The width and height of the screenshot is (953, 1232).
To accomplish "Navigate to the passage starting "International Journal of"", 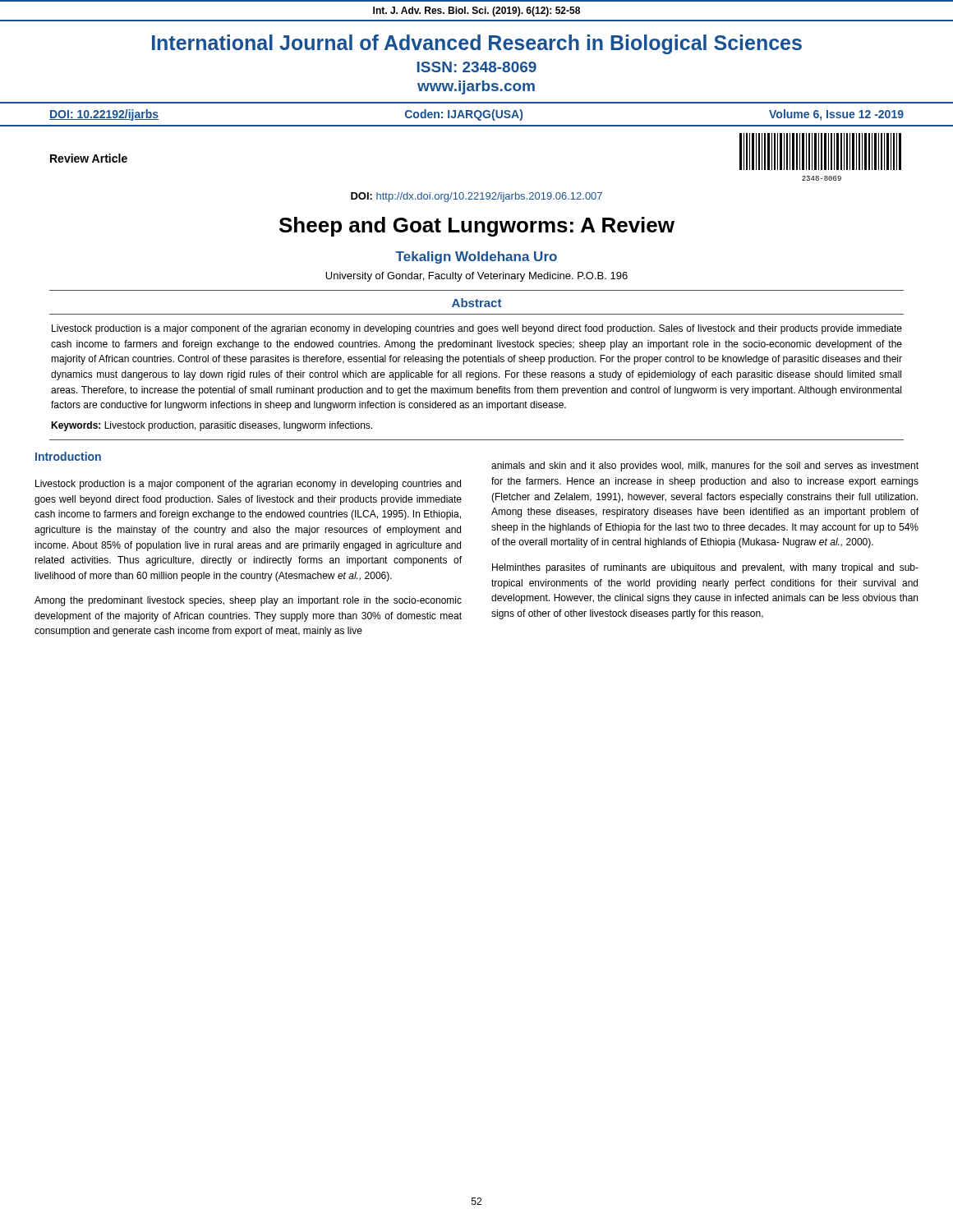I will click(x=476, y=62).
